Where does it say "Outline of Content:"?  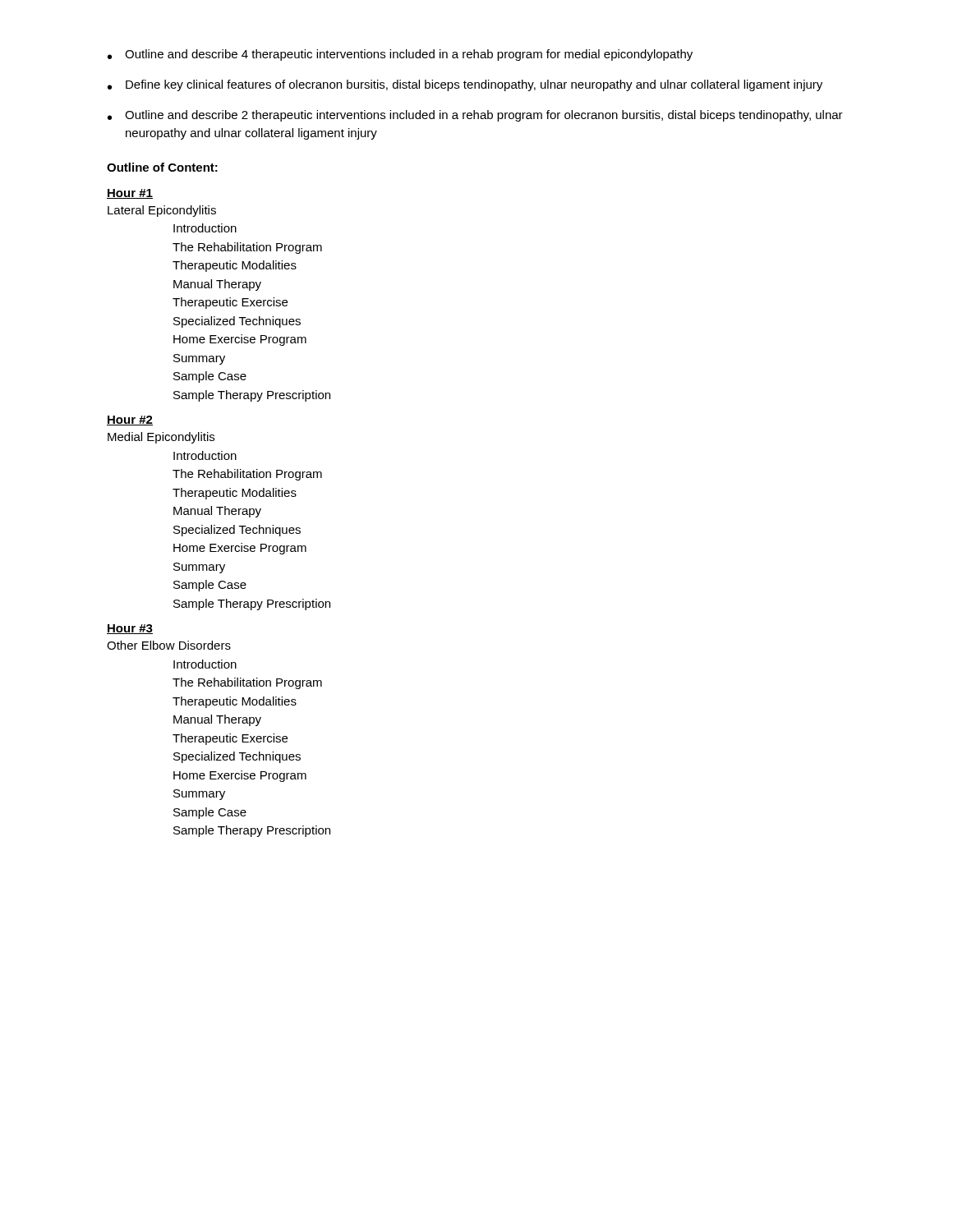[x=163, y=167]
